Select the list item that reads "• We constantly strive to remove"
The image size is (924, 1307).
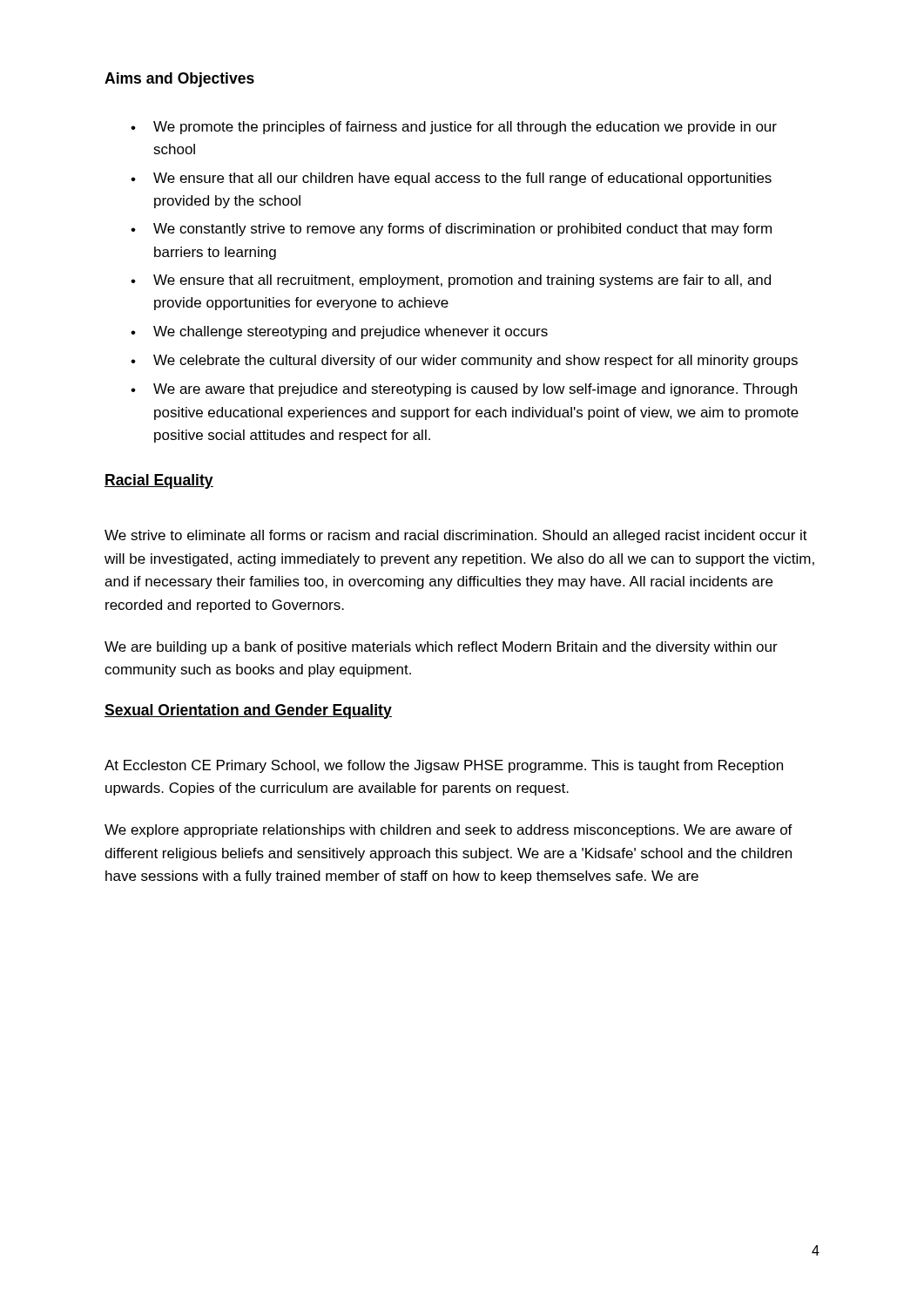pos(475,241)
